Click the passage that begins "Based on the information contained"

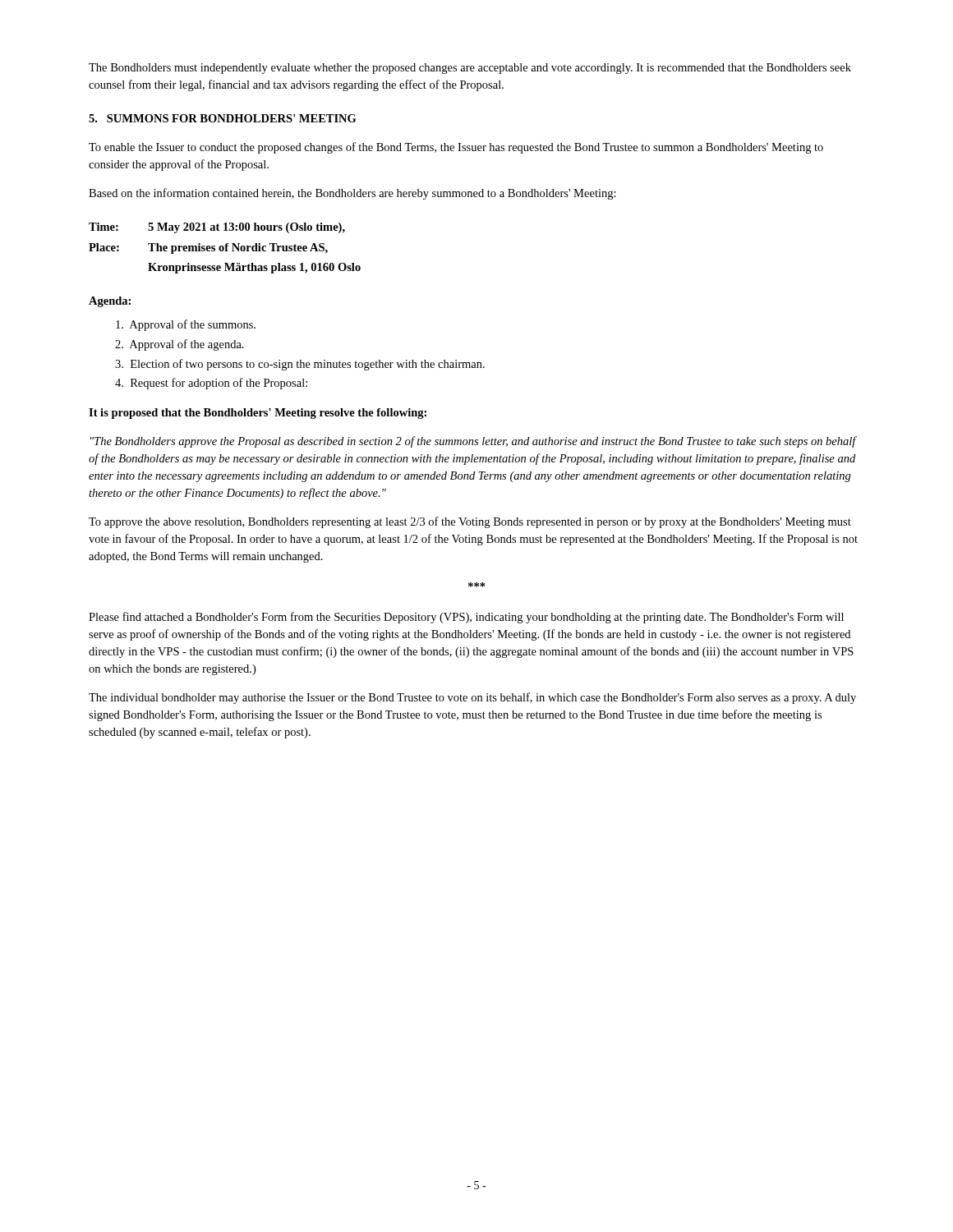click(353, 193)
